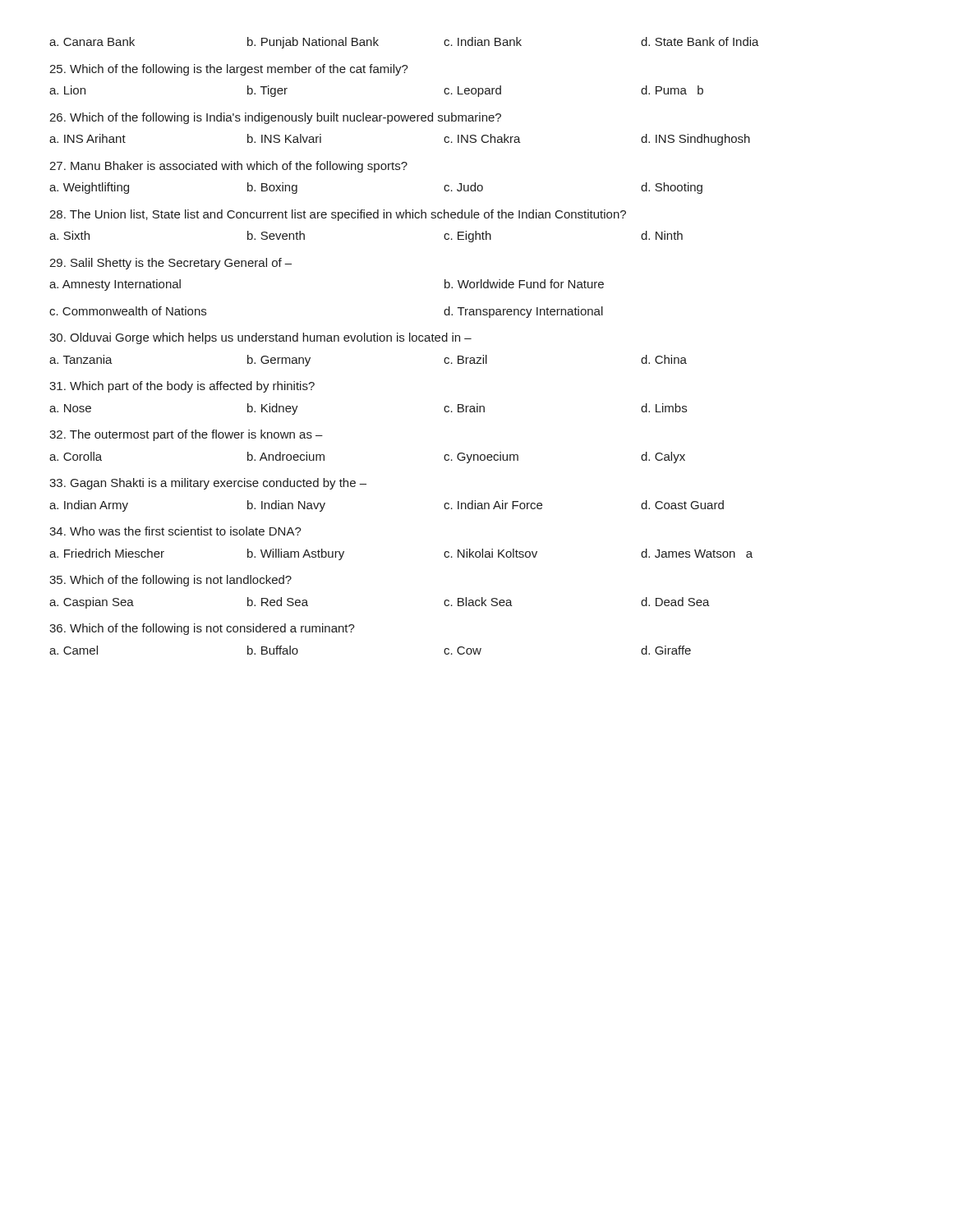Viewport: 953px width, 1232px height.
Task: Locate the block of text that opens with "a. Canara Bank"
Action: [444, 42]
